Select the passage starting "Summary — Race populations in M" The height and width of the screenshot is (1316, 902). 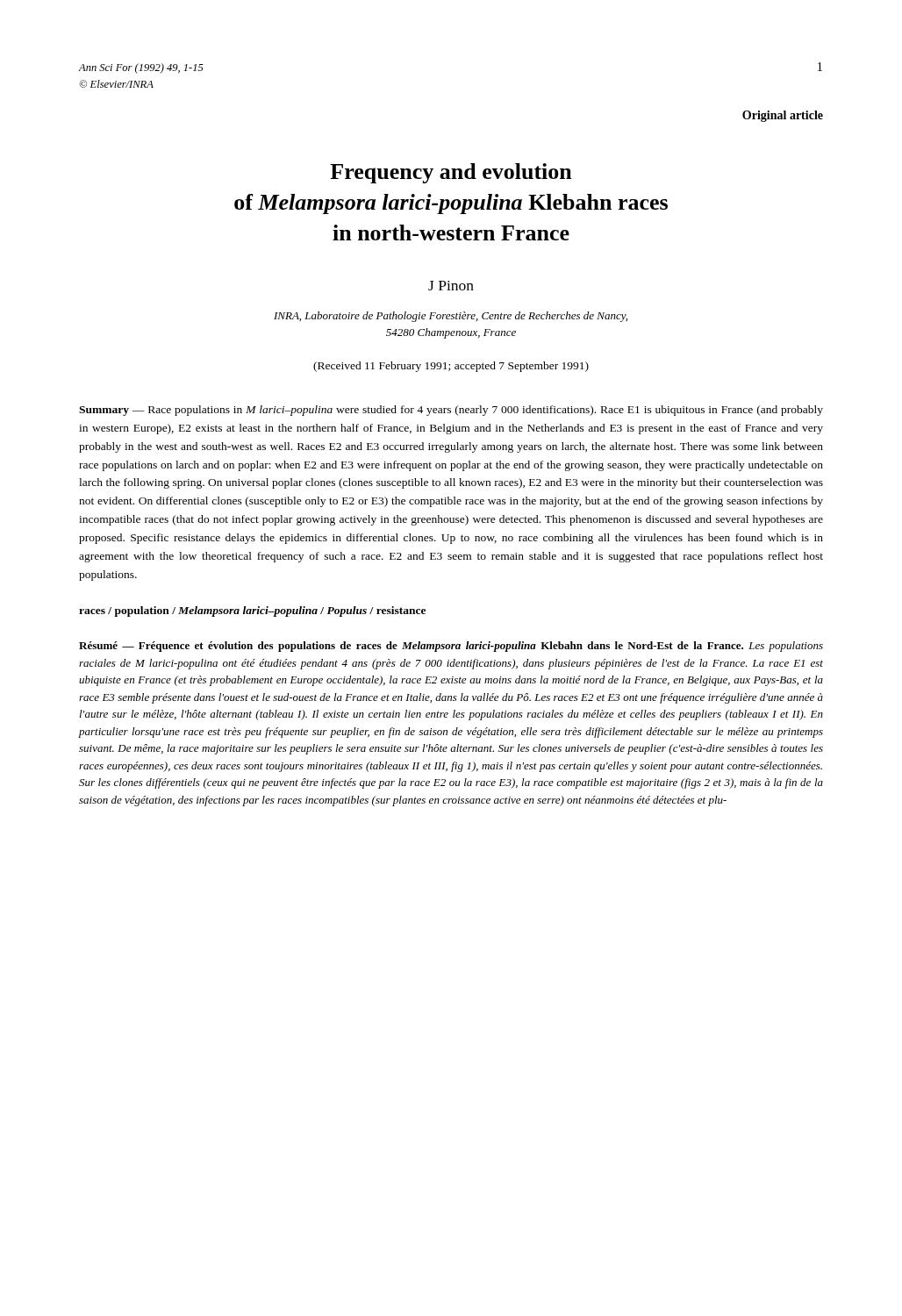[451, 492]
